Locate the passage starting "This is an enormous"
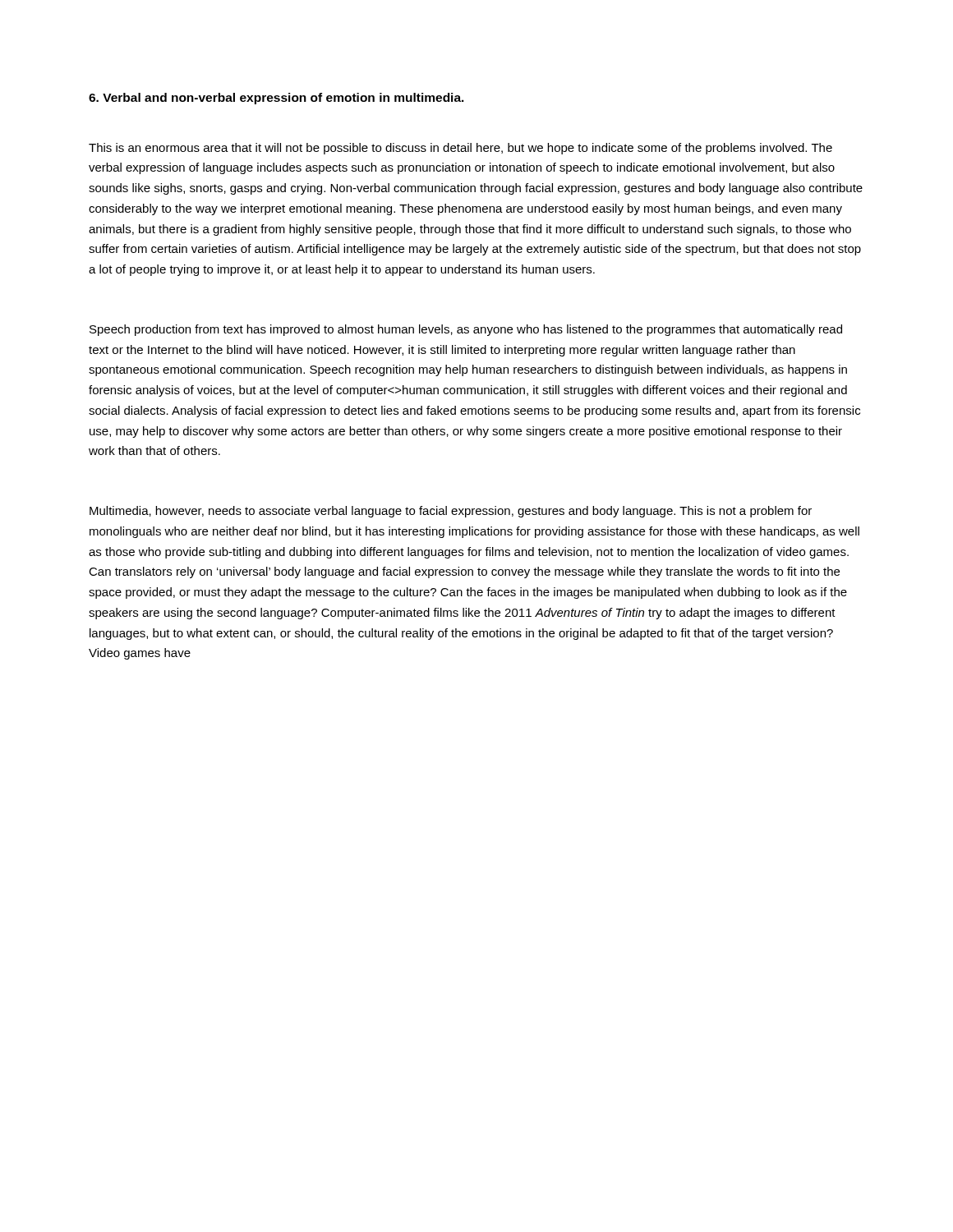The image size is (953, 1232). [x=476, y=208]
